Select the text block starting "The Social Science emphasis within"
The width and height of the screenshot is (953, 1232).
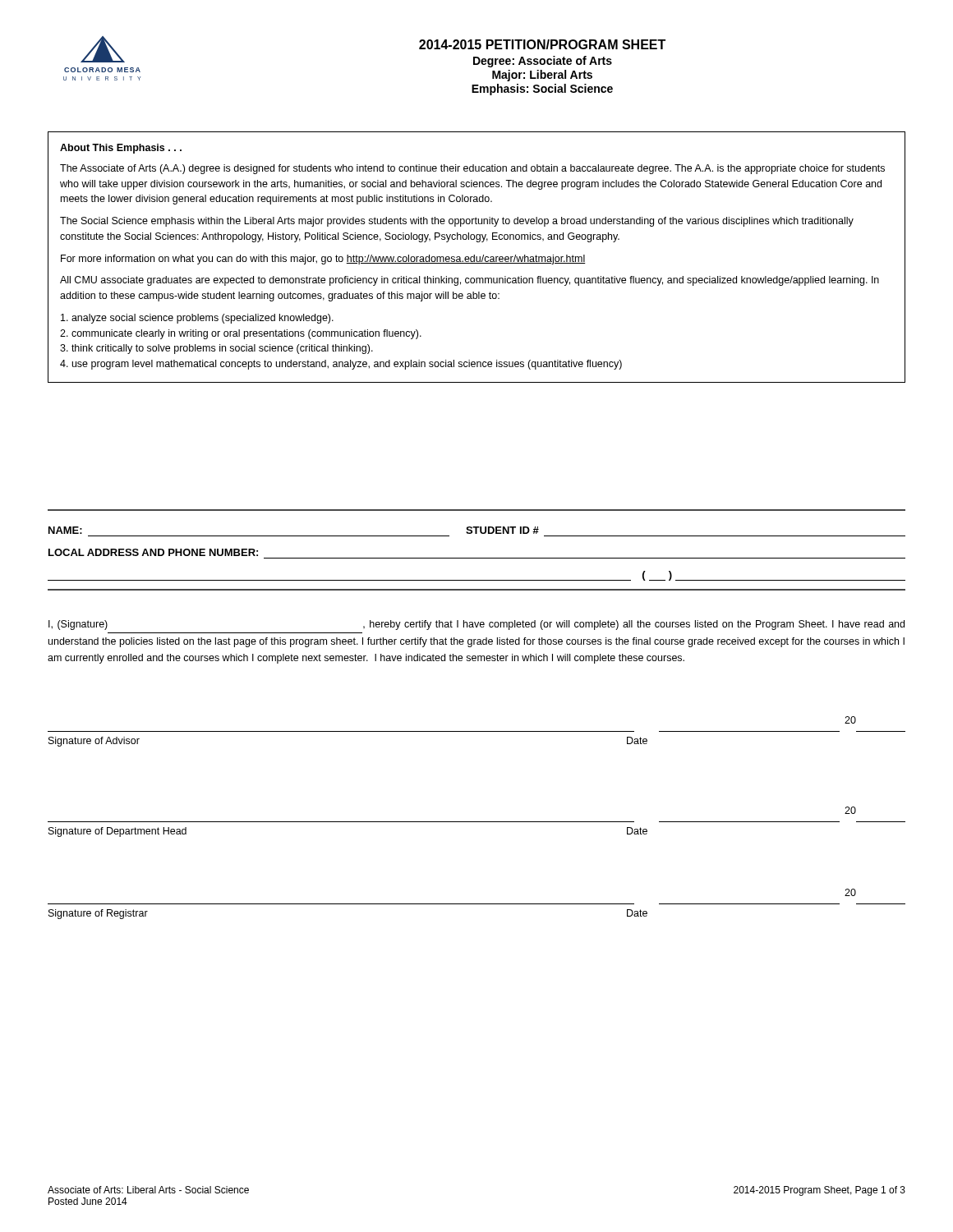click(x=476, y=229)
